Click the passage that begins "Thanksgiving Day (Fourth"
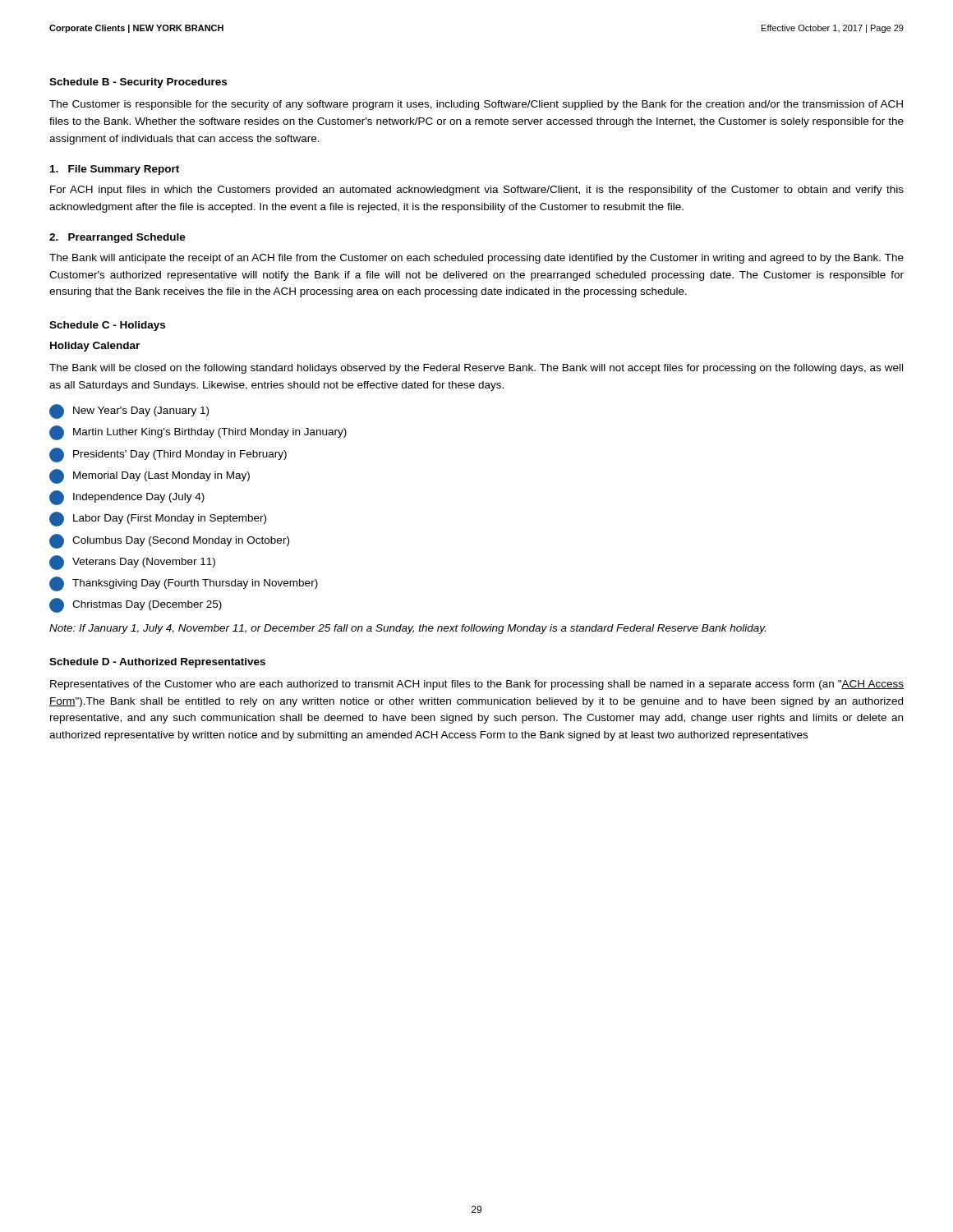Screen dimensions: 1232x953 click(x=184, y=583)
